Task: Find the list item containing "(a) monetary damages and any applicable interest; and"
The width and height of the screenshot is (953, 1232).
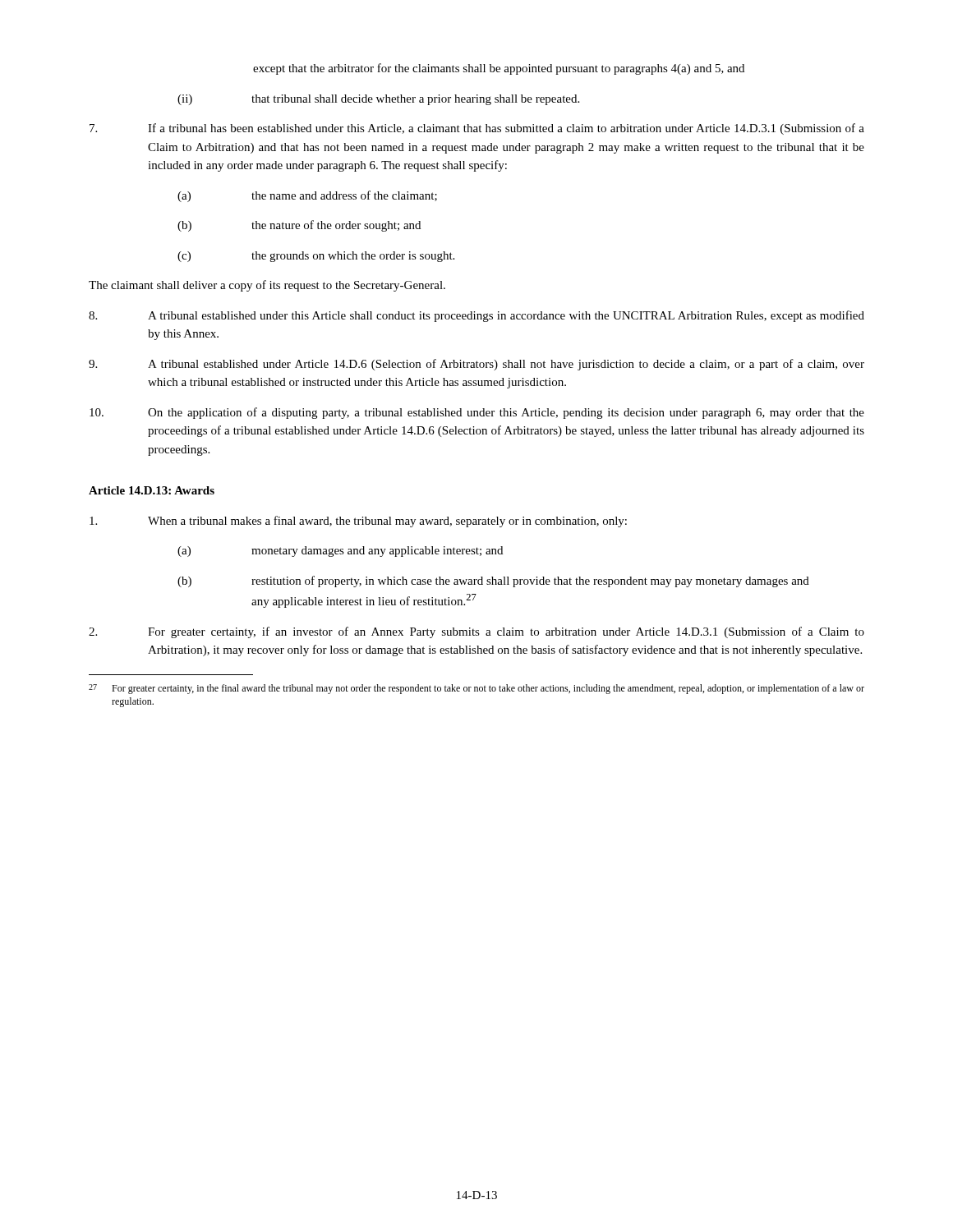Action: 496,550
